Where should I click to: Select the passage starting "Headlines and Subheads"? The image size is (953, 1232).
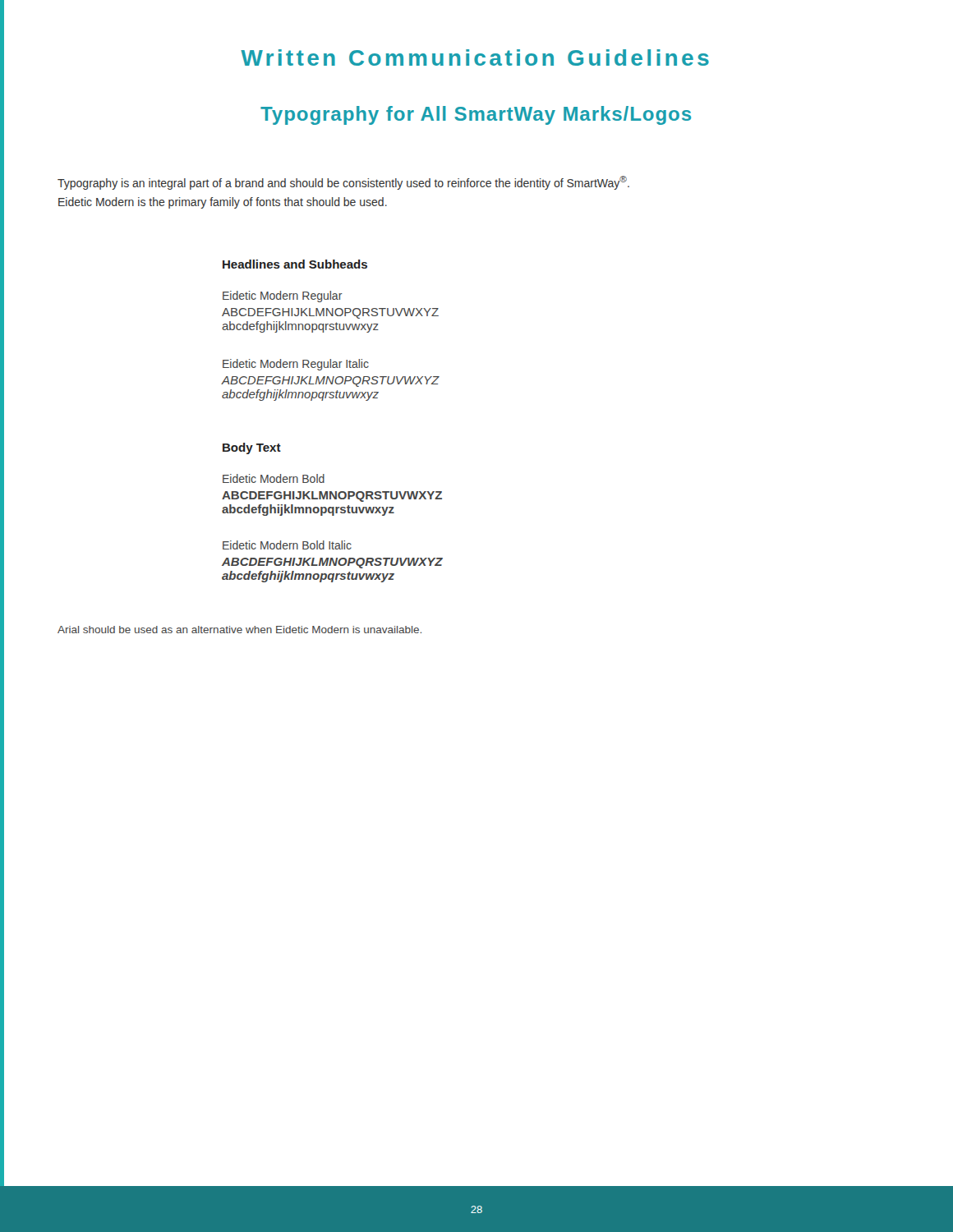pos(295,264)
